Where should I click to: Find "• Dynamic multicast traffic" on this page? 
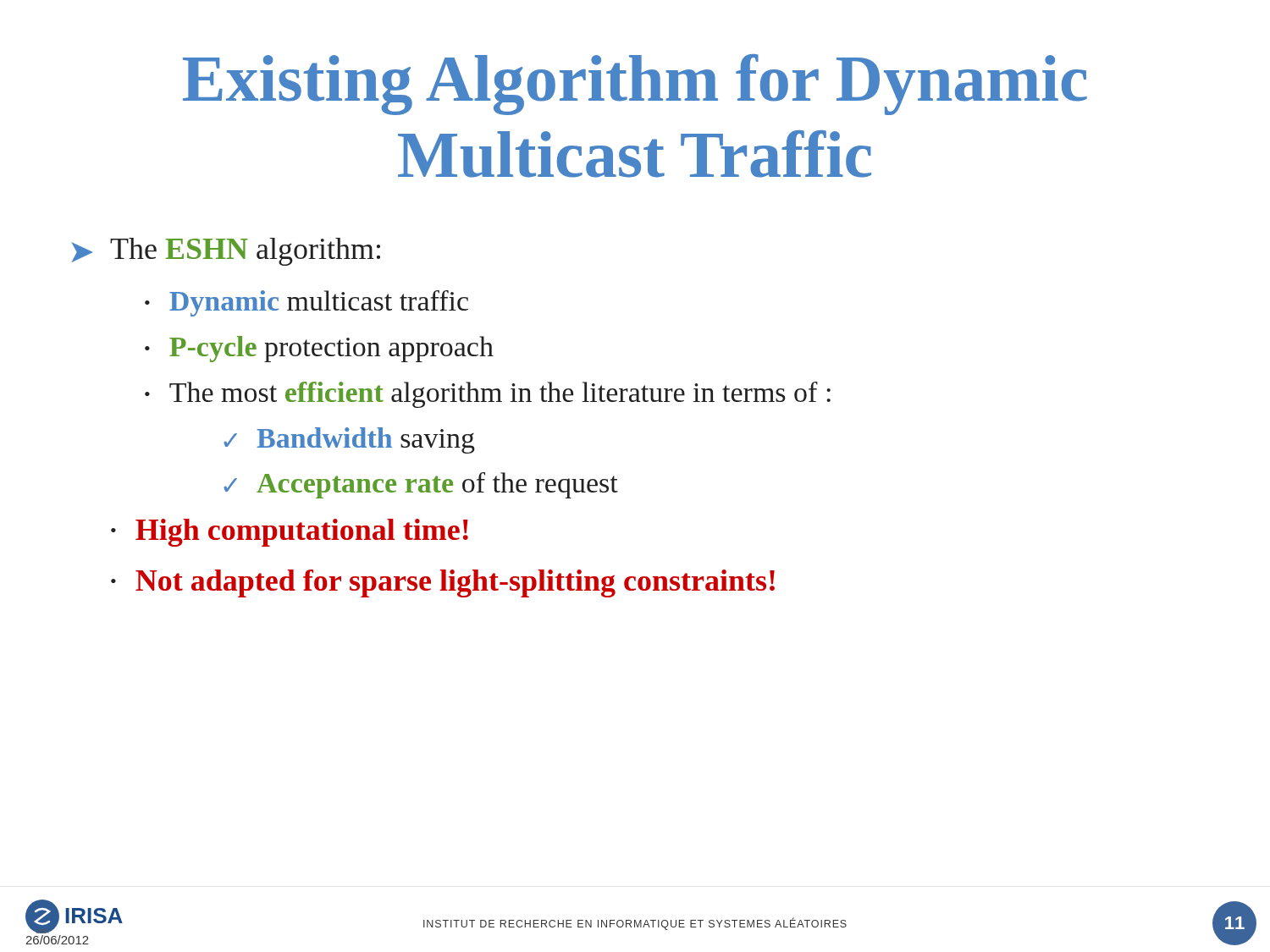click(307, 302)
